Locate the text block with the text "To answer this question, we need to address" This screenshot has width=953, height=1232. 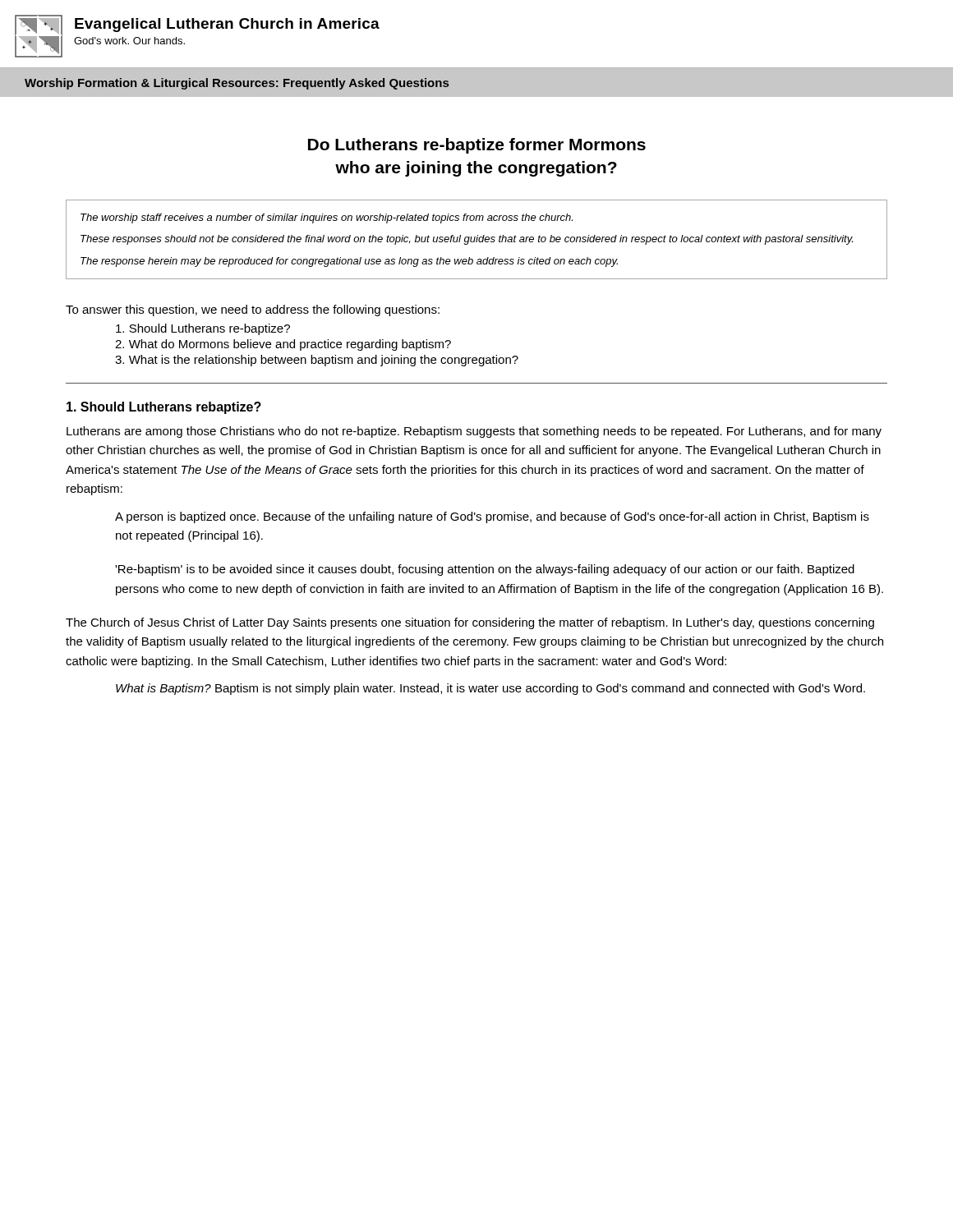click(x=253, y=309)
